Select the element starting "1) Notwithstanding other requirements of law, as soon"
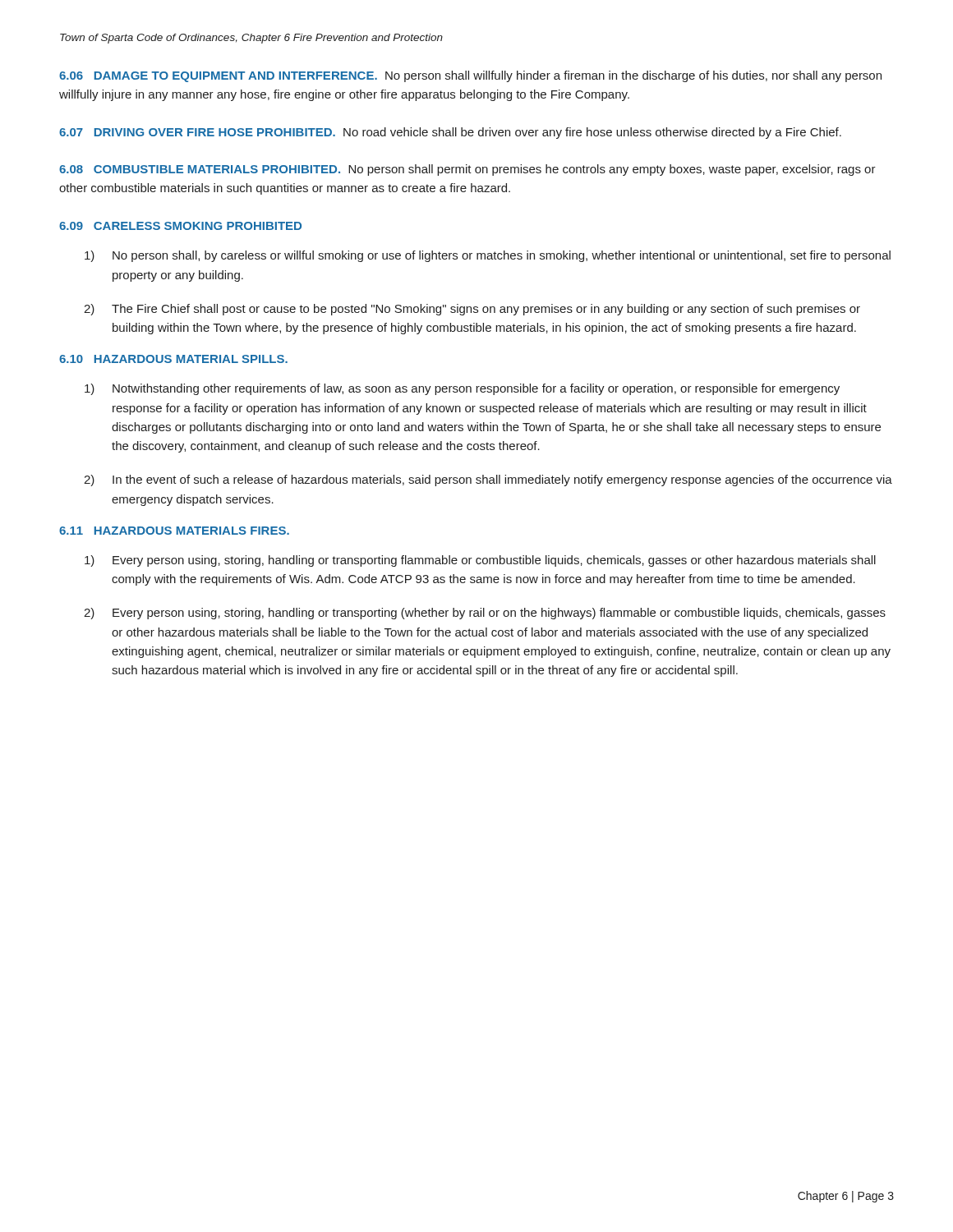 click(x=489, y=417)
